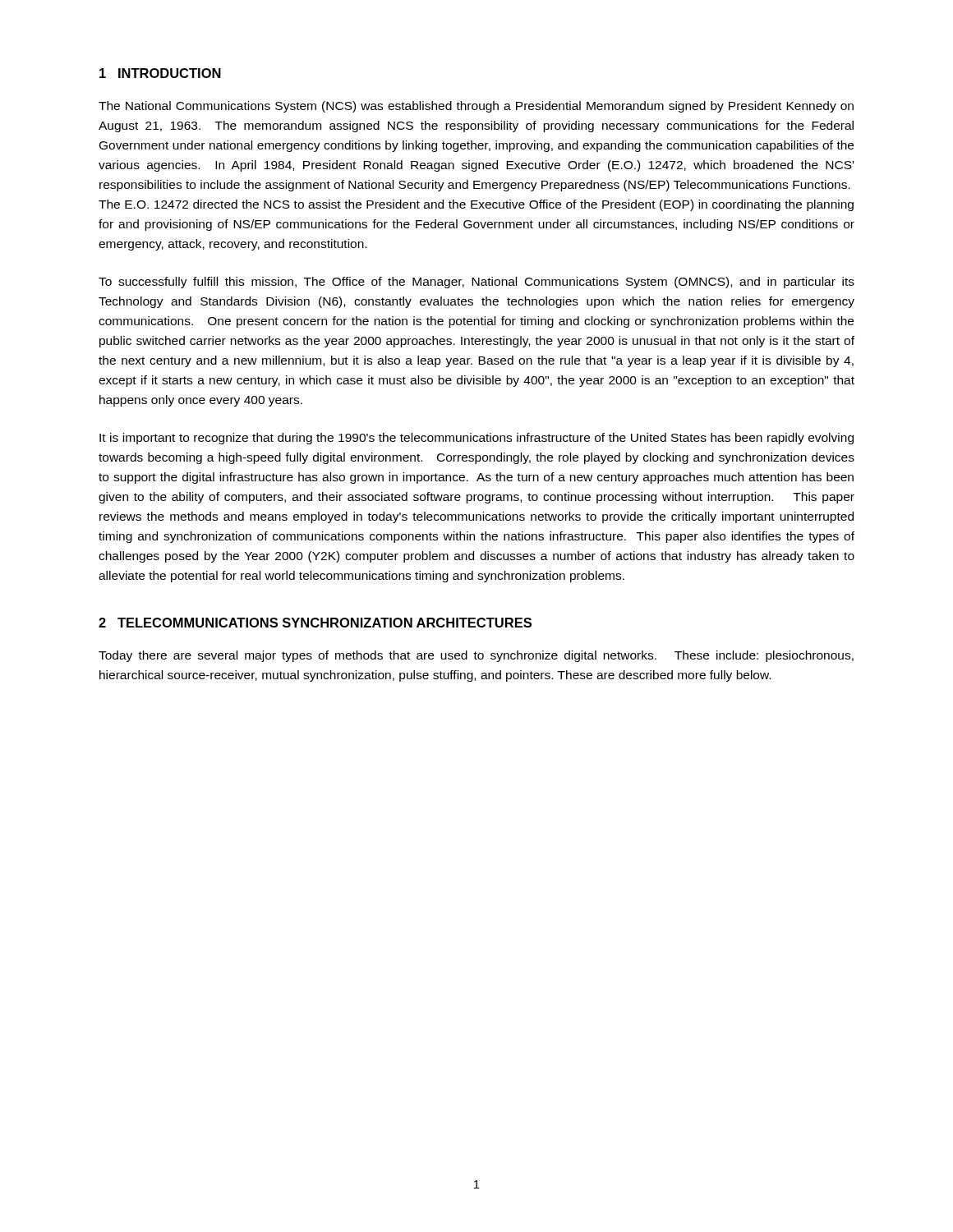Locate the section header with the text "2 TELECOMMUNICATIONS SYNCHRONIZATION ARCHITECTURES"

click(315, 623)
